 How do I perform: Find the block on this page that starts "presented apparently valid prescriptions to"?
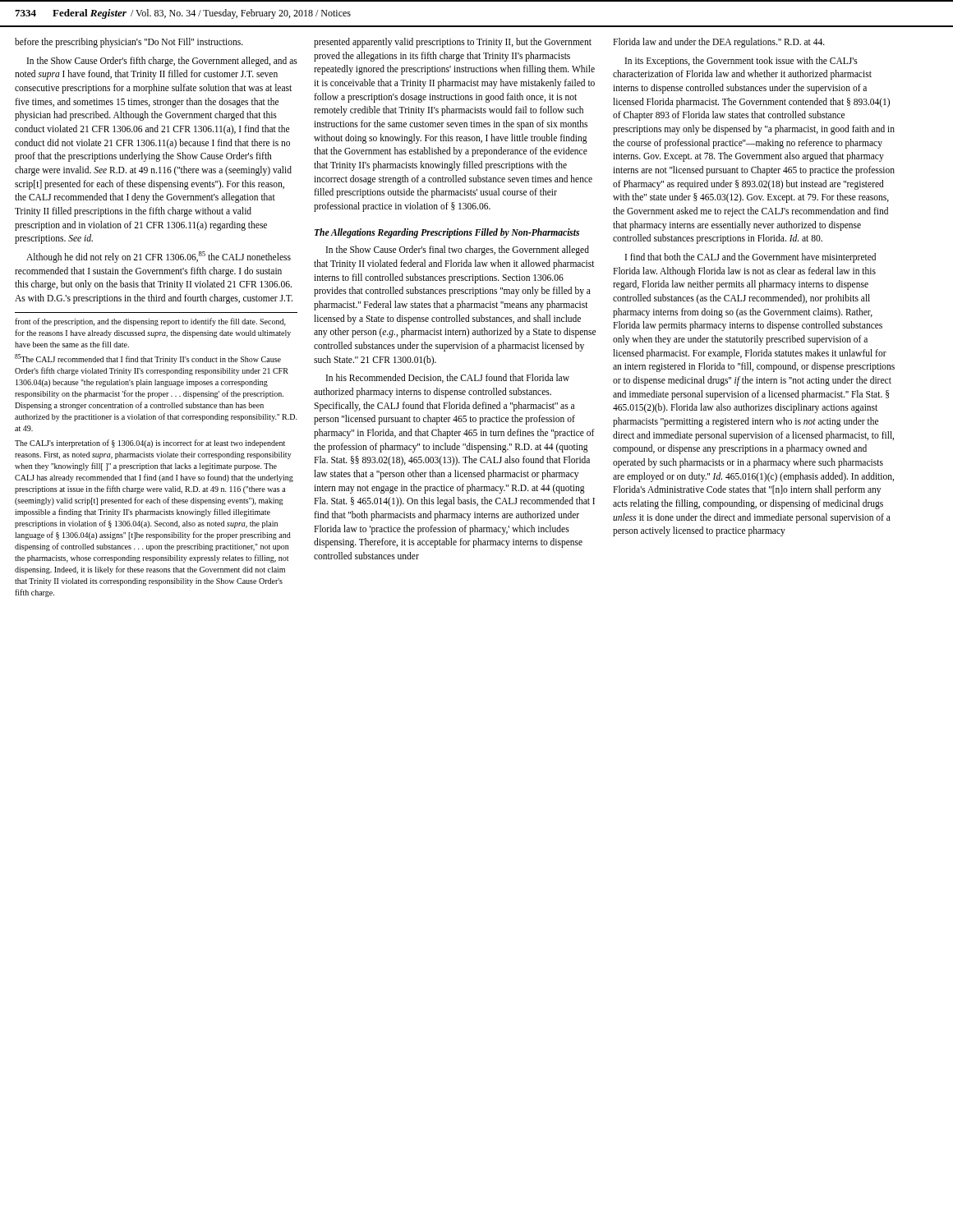point(455,124)
